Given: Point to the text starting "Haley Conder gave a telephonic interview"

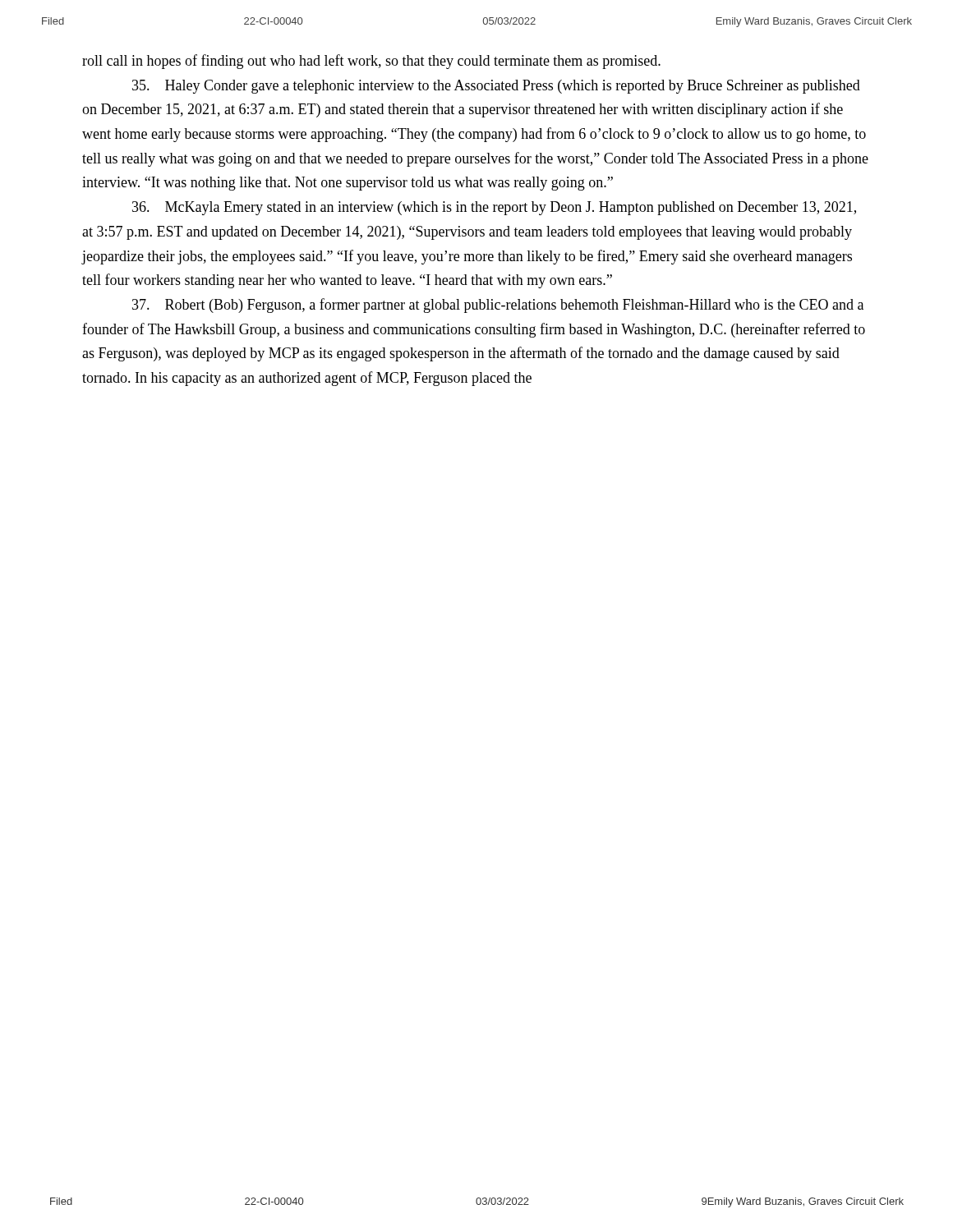Looking at the screenshot, I should pos(476,135).
